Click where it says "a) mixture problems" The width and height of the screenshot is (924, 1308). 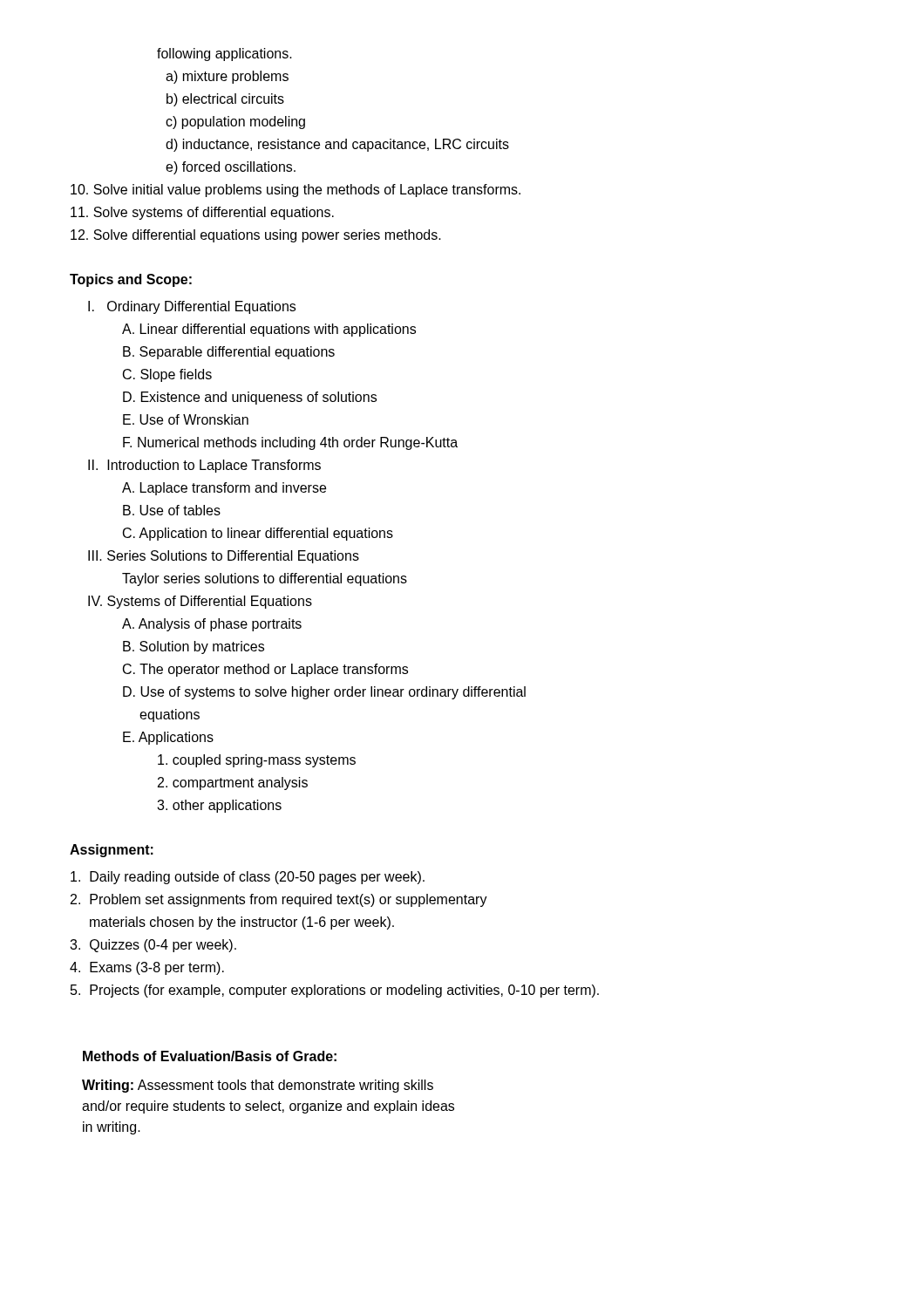click(227, 76)
